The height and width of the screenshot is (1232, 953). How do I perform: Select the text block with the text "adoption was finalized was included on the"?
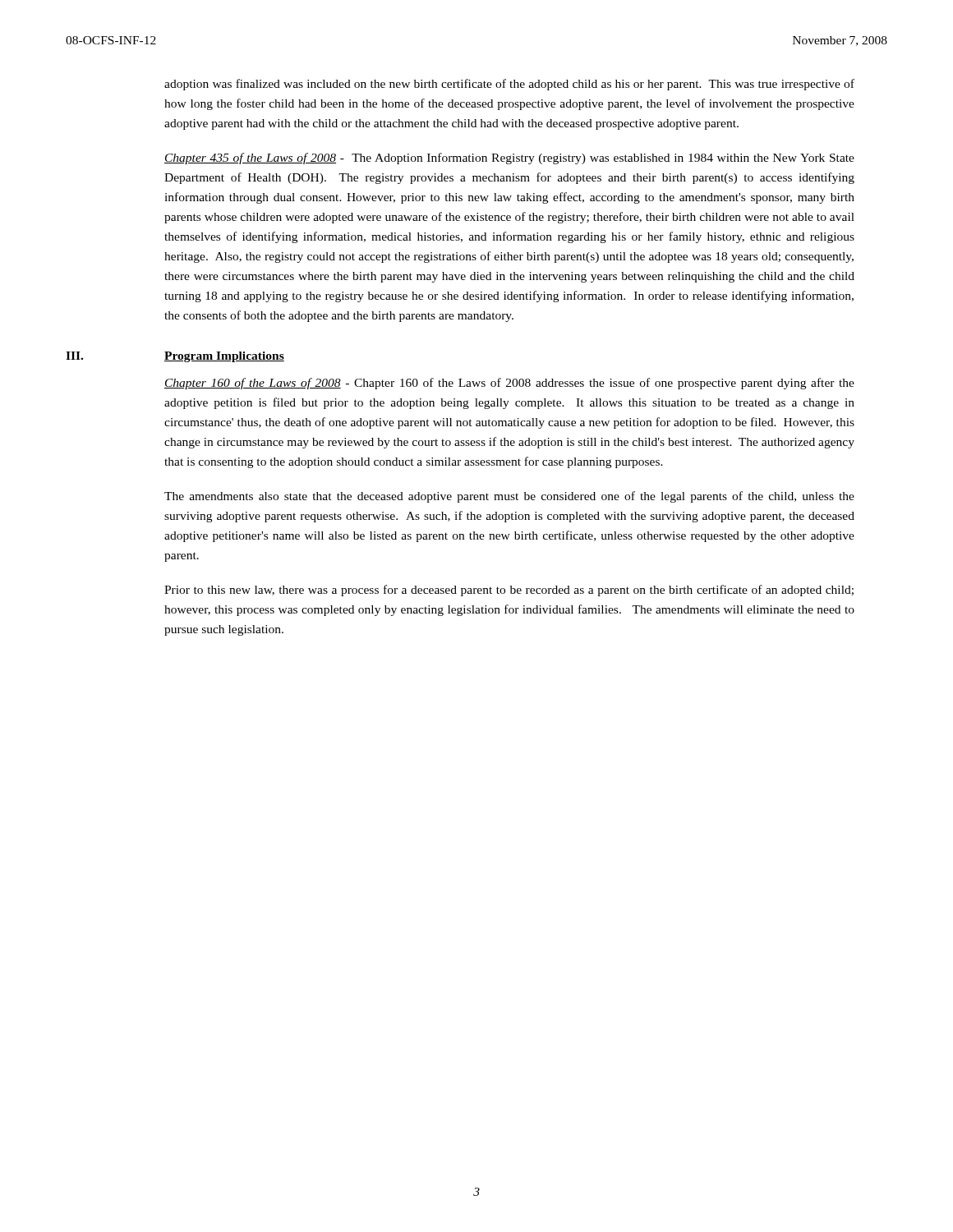point(509,103)
